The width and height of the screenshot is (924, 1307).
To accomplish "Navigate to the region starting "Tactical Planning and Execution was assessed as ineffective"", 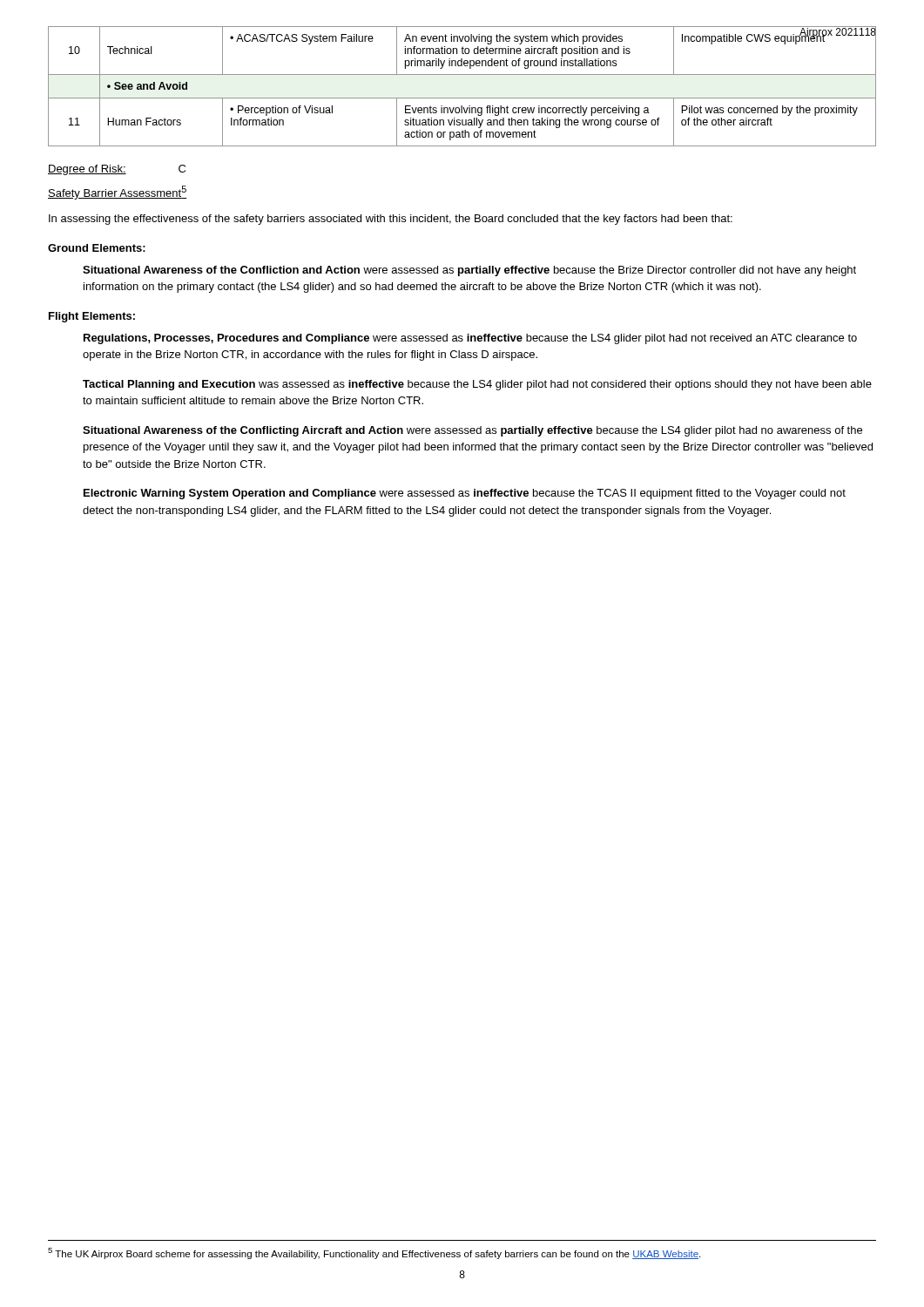I will 477,392.
